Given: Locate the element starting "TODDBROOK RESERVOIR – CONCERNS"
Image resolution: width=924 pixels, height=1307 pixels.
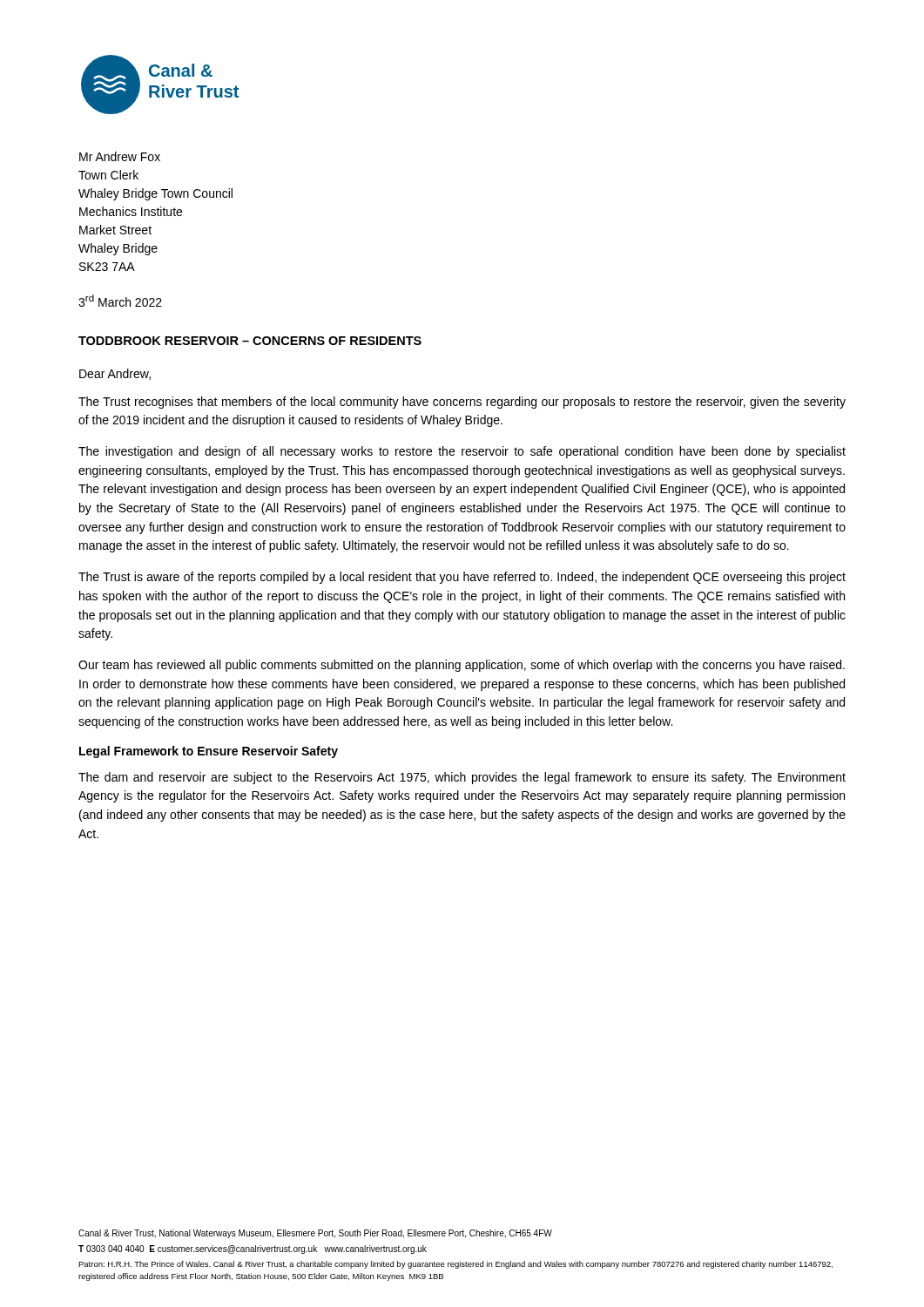Looking at the screenshot, I should [x=250, y=340].
